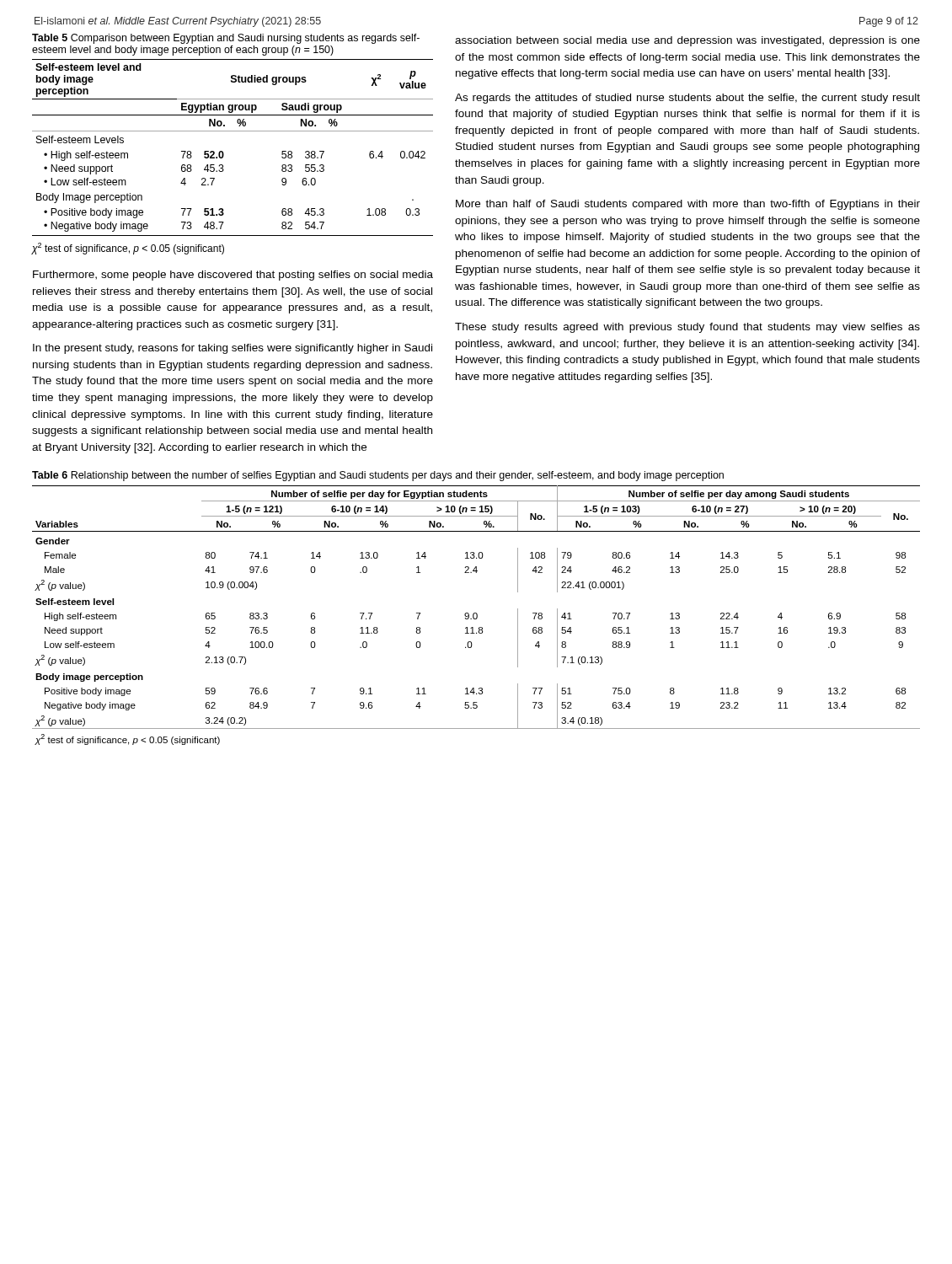This screenshot has height=1264, width=952.
Task: Click on the element starting "Furthermore, some people have discovered that"
Action: (x=233, y=299)
